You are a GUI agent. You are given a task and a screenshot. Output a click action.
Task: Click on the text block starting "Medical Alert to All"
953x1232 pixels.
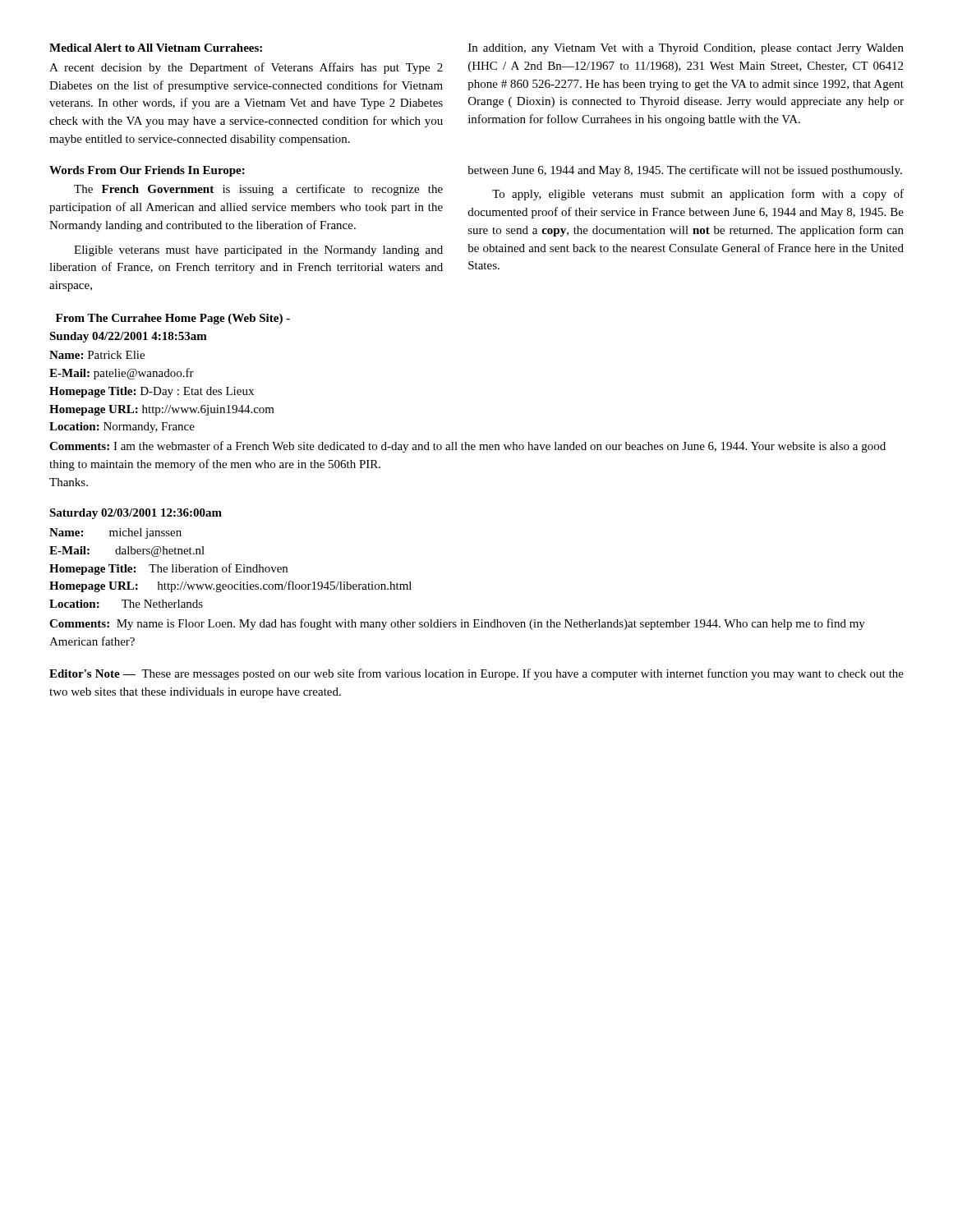[x=156, y=48]
